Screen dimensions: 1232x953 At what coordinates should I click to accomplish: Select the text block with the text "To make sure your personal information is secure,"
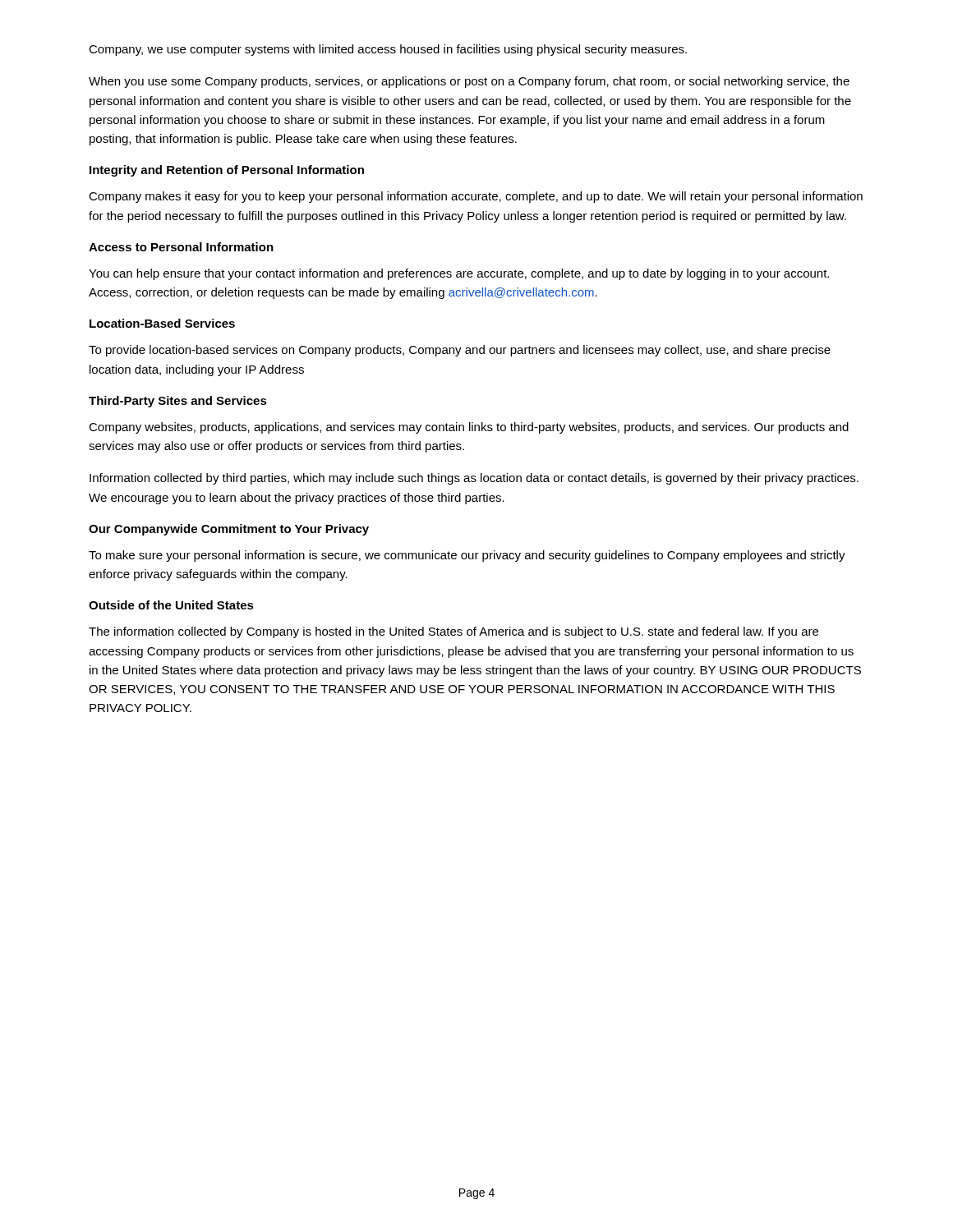[x=467, y=564]
